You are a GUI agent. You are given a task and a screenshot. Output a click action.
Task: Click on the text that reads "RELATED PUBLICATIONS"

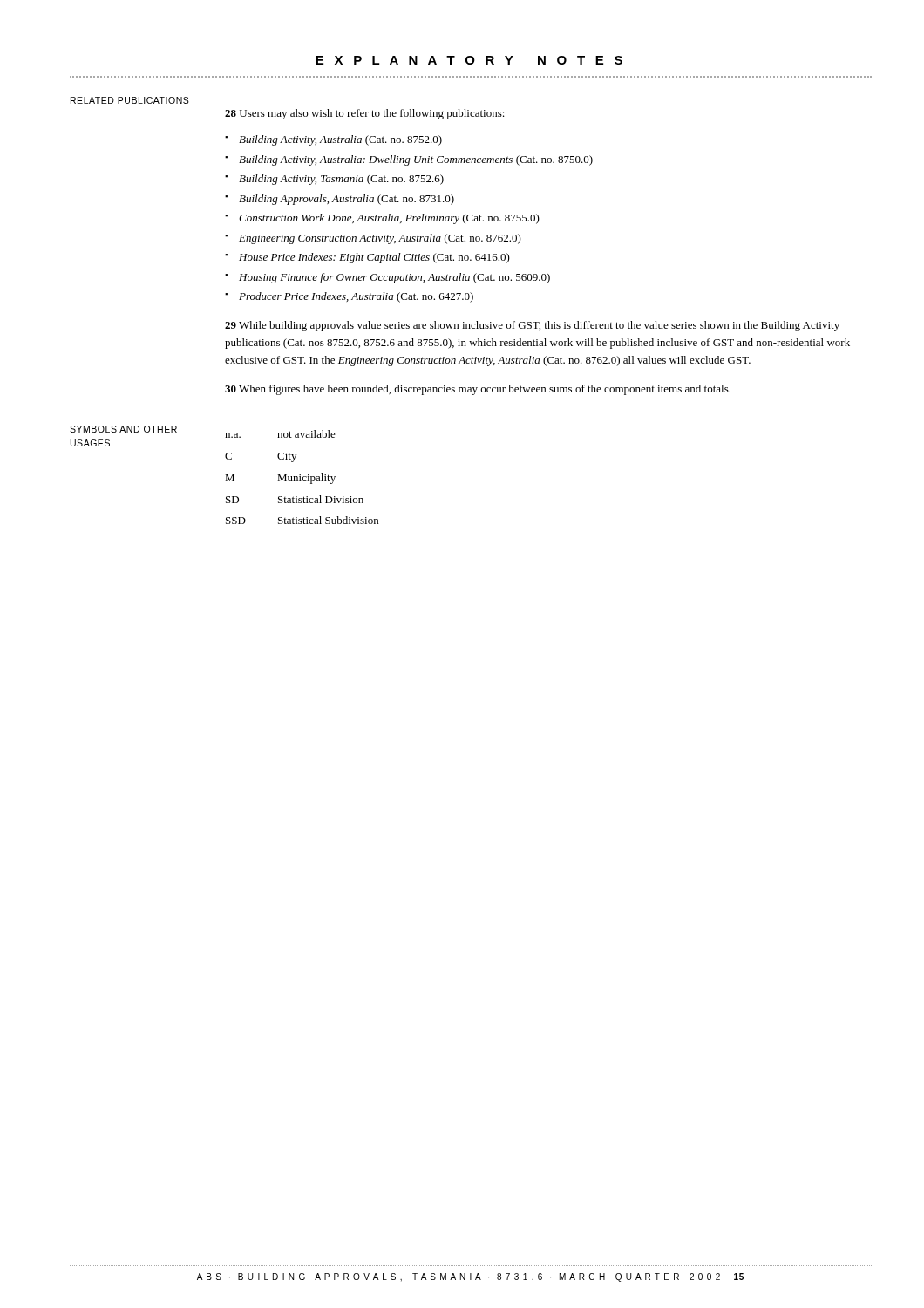130,100
